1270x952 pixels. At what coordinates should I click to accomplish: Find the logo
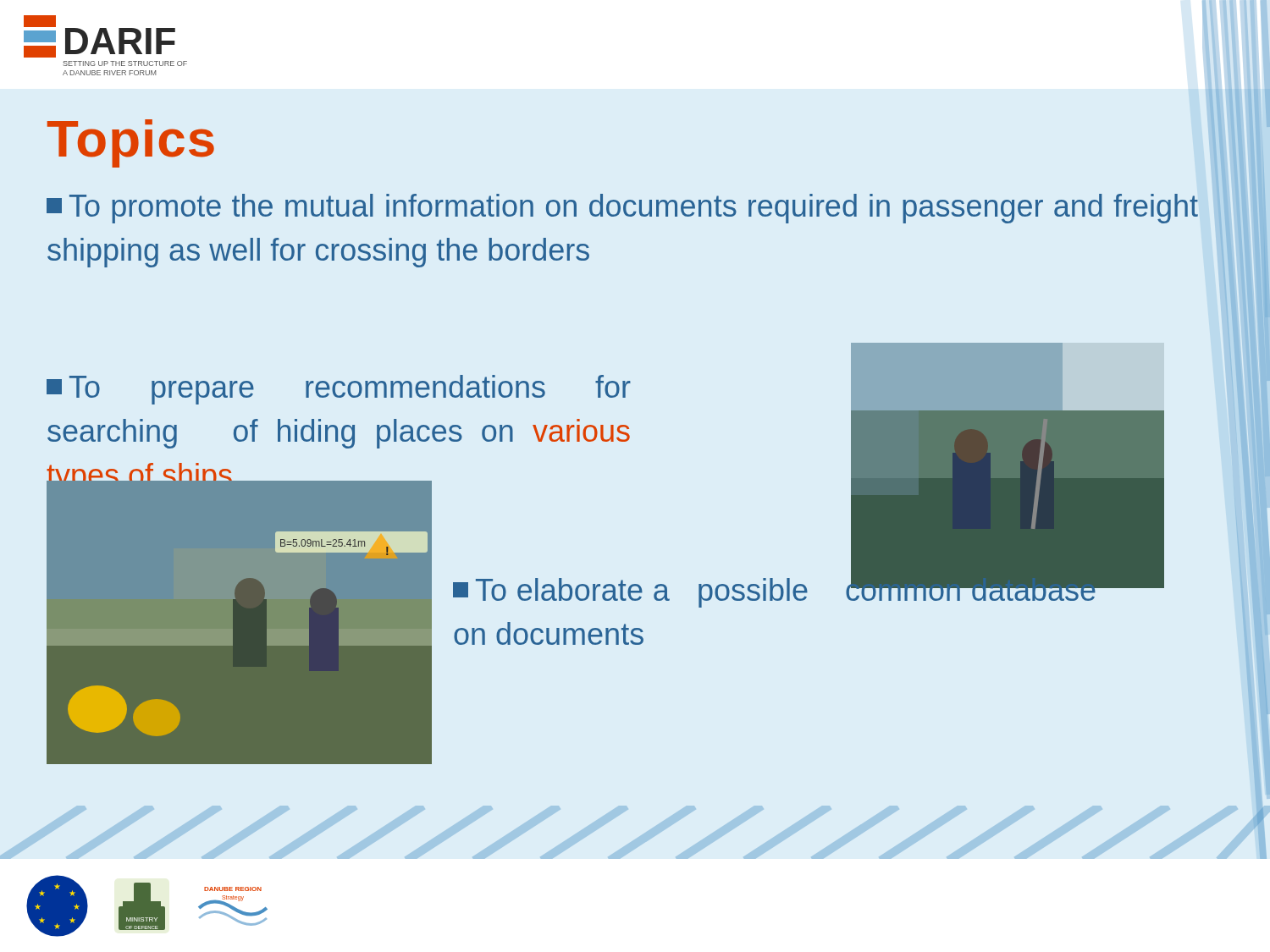(x=142, y=43)
